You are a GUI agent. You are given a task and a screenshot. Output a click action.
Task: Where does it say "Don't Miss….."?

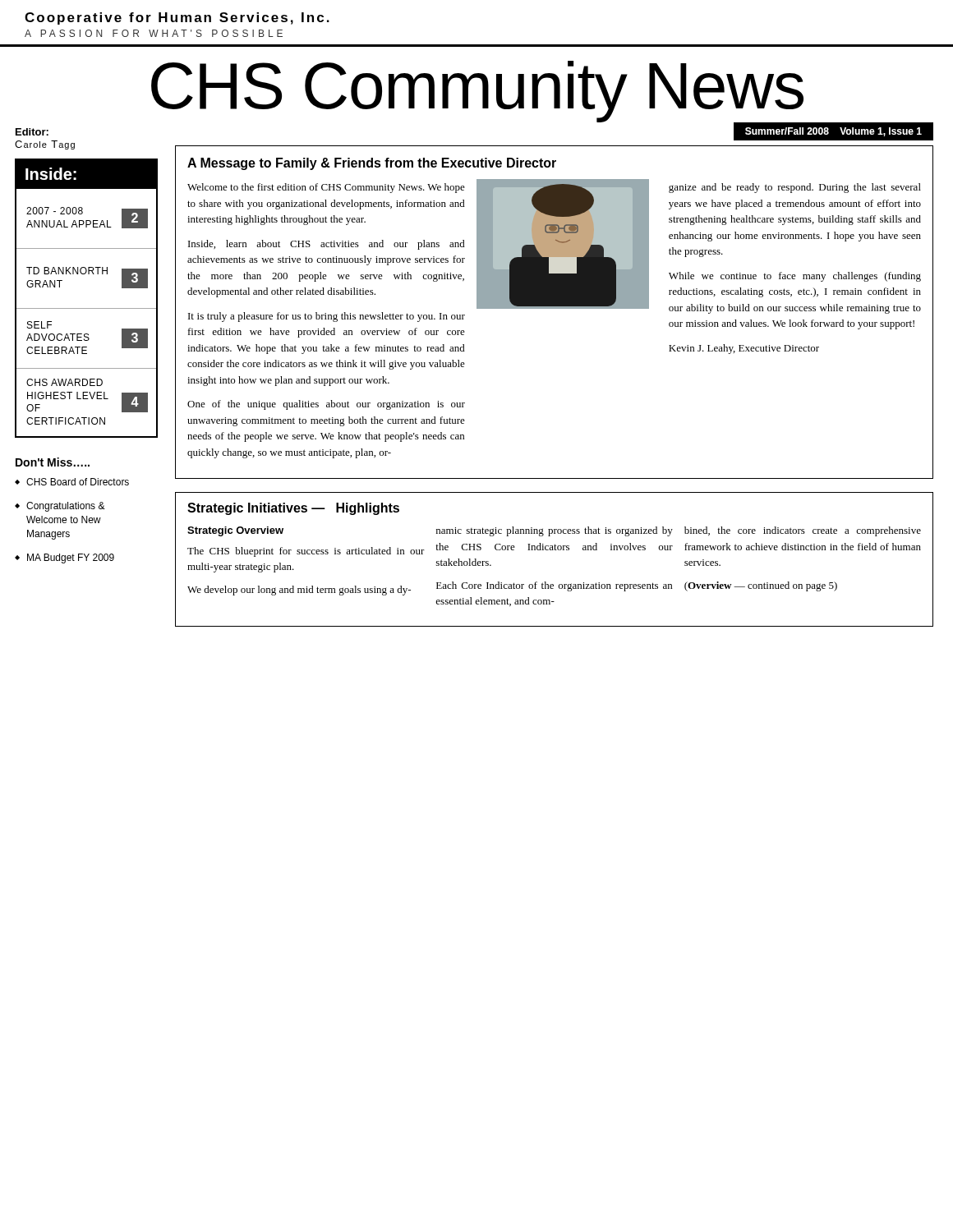pos(87,463)
